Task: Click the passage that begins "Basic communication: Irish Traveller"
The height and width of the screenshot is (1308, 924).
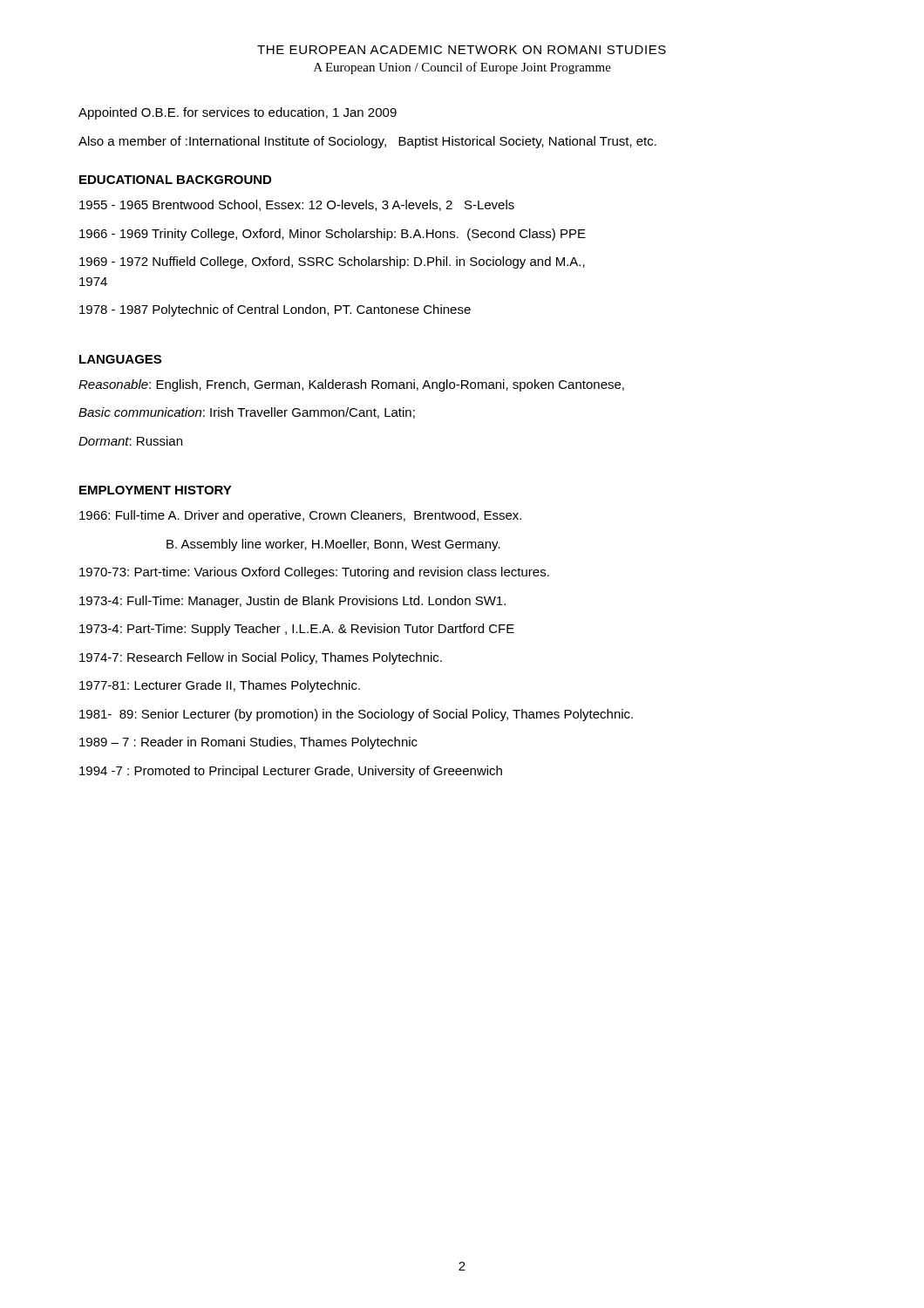Action: (247, 412)
